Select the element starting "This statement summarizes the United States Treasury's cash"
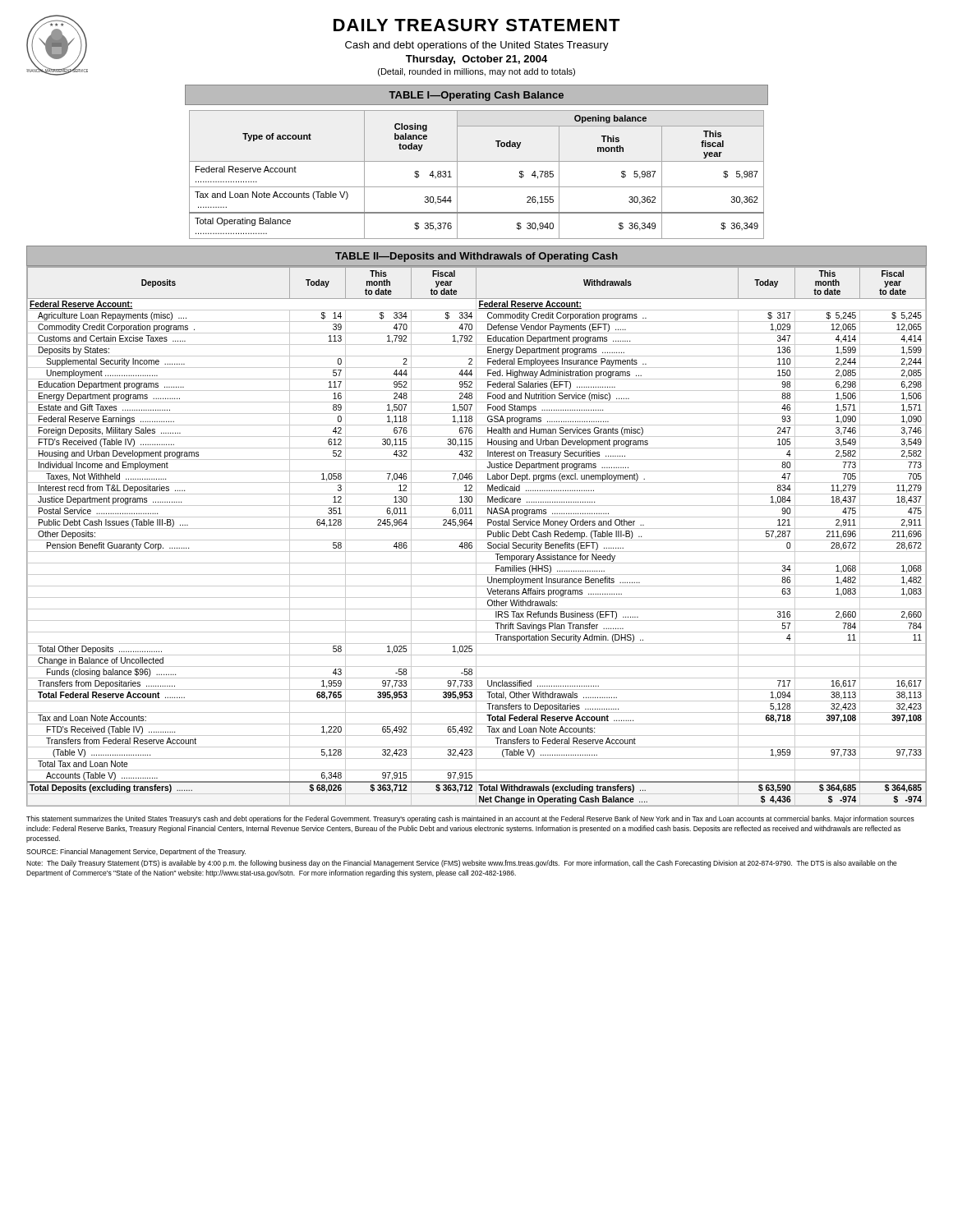Screen dimensions: 1232x953 (x=470, y=829)
